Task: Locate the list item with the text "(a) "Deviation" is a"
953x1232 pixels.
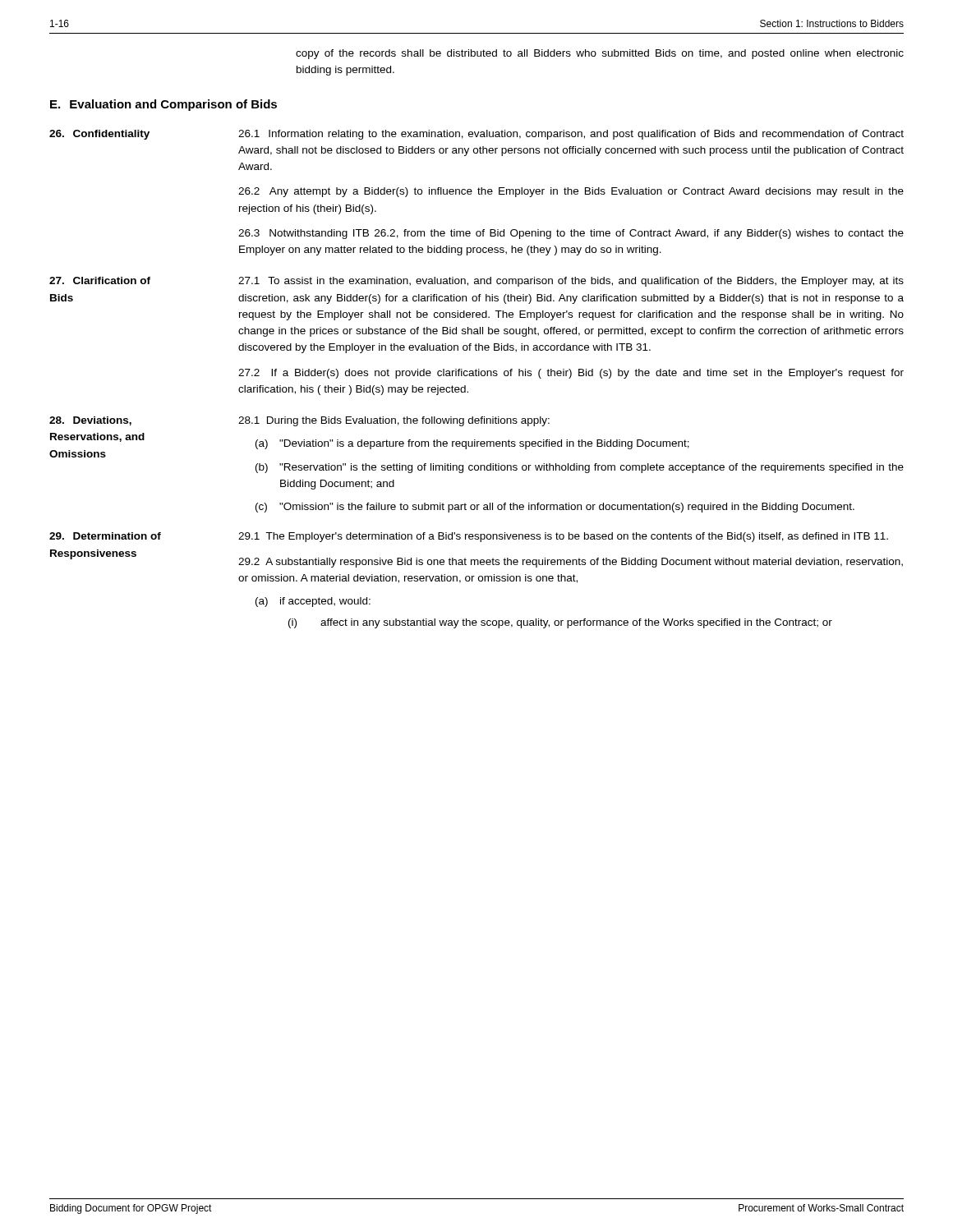Action: 579,444
